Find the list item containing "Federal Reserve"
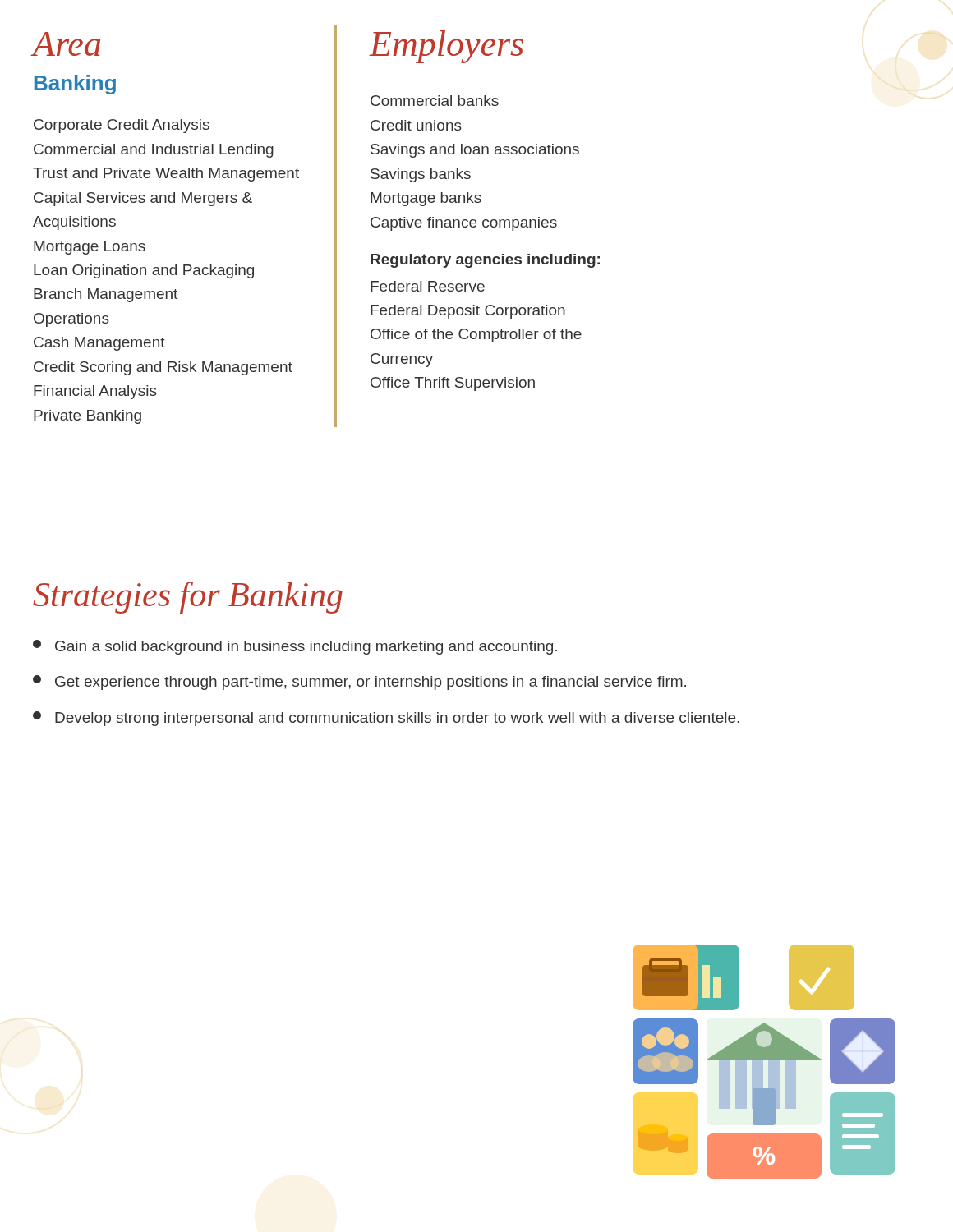The height and width of the screenshot is (1232, 953). pos(427,286)
